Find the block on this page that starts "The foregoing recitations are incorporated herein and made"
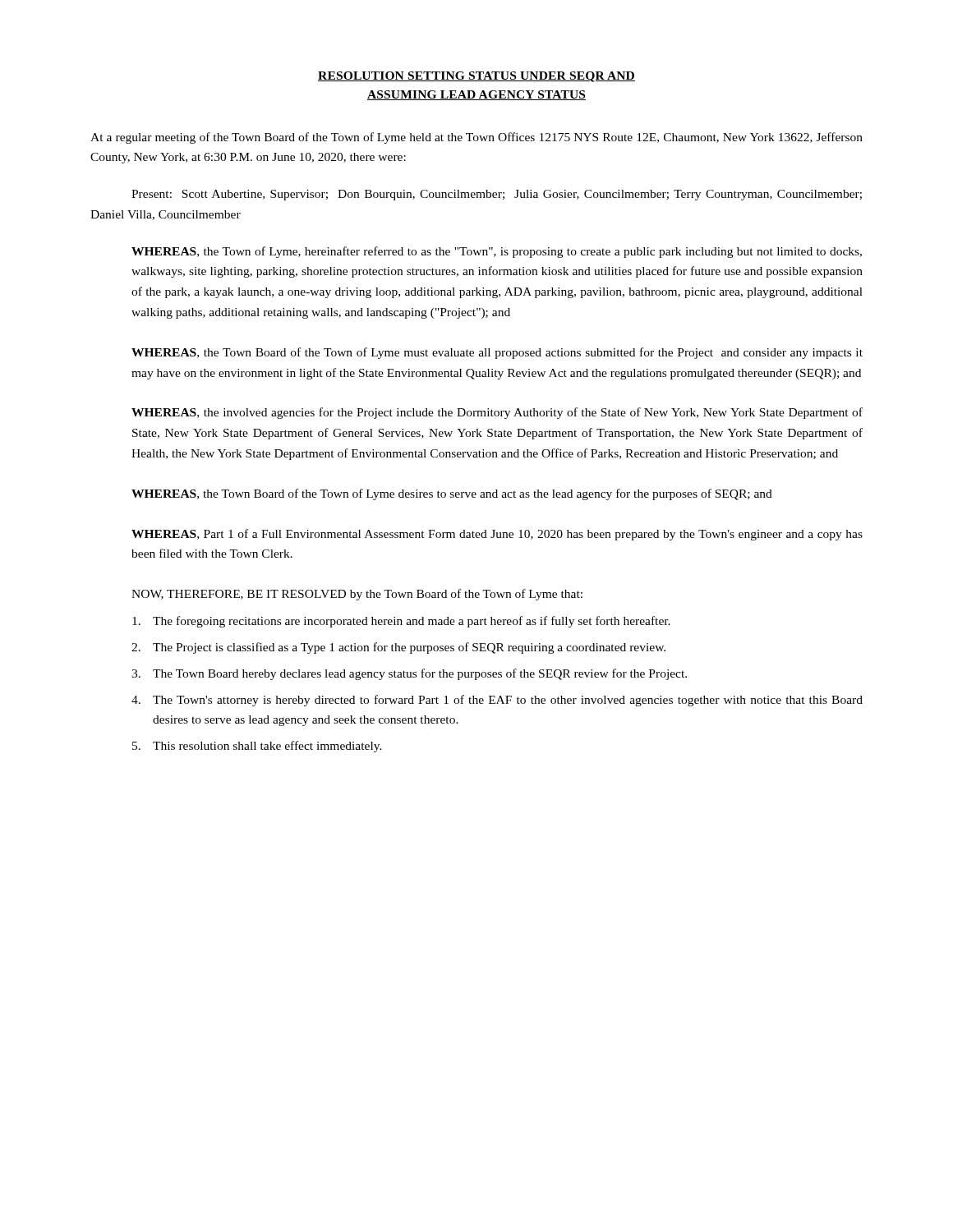This screenshot has height=1232, width=953. tap(476, 621)
